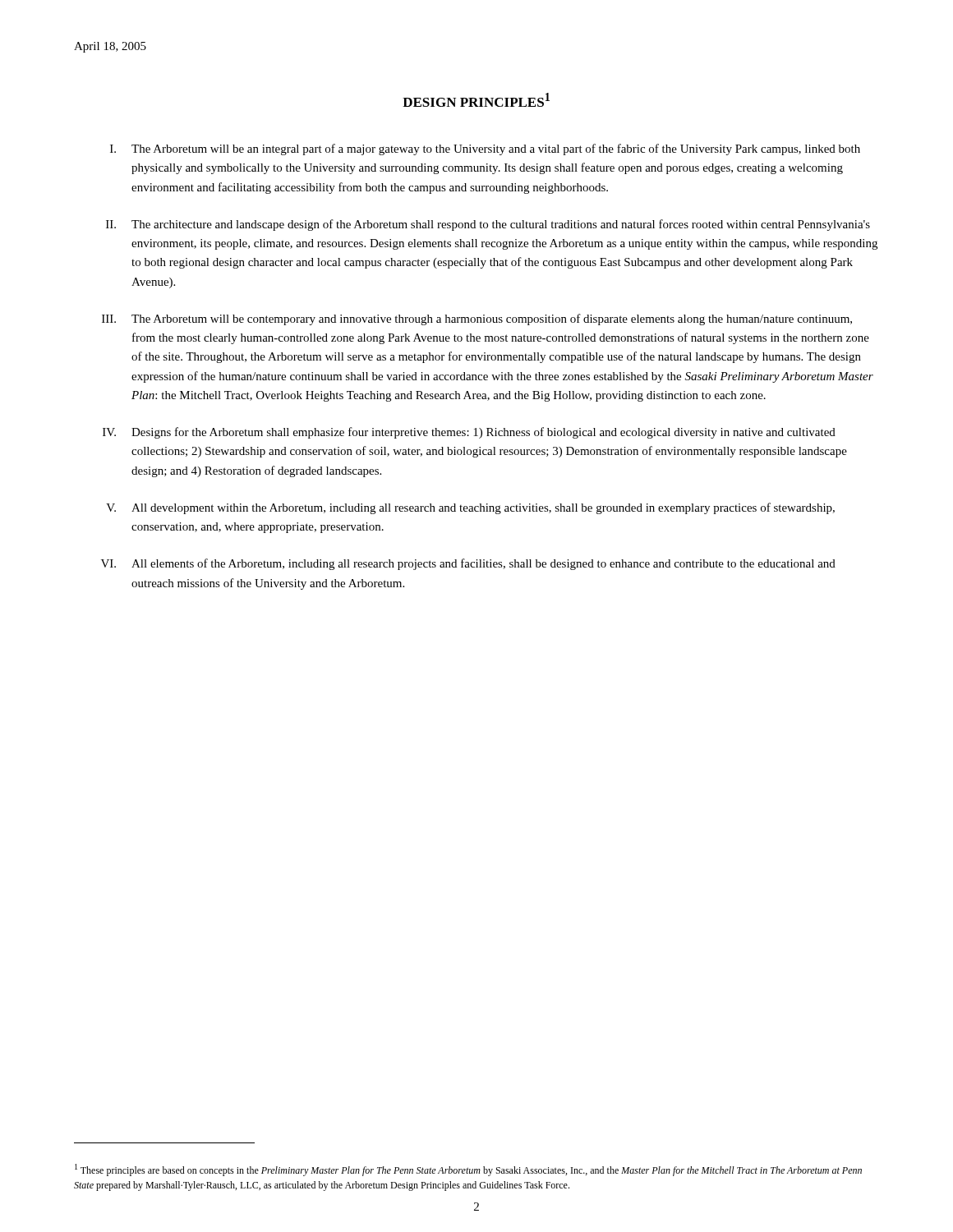Click on the footnote with the text "1 These principles are based on"
The height and width of the screenshot is (1232, 953).
(x=468, y=1176)
